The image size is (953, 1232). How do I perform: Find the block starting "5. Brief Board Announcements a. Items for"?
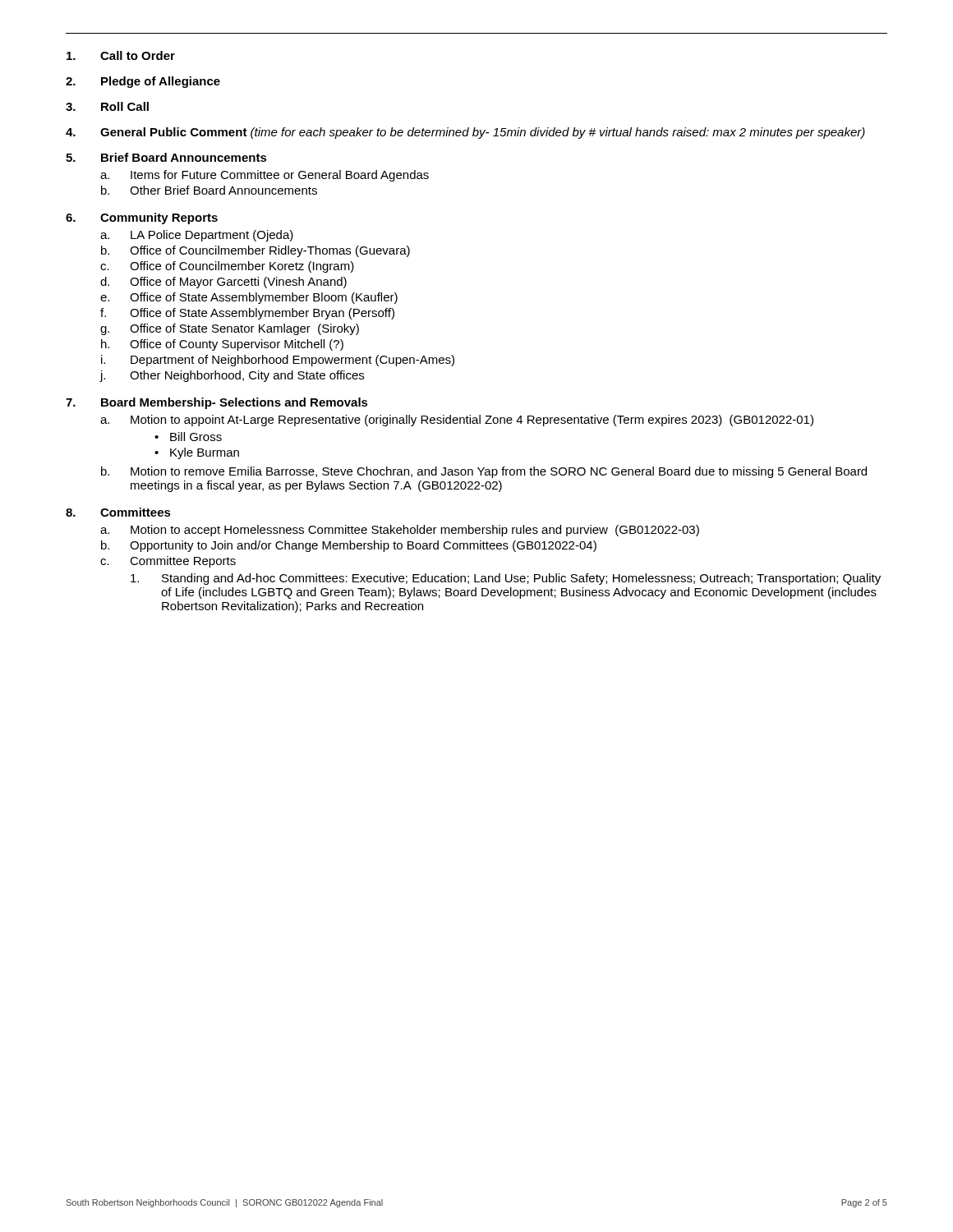(166, 157)
